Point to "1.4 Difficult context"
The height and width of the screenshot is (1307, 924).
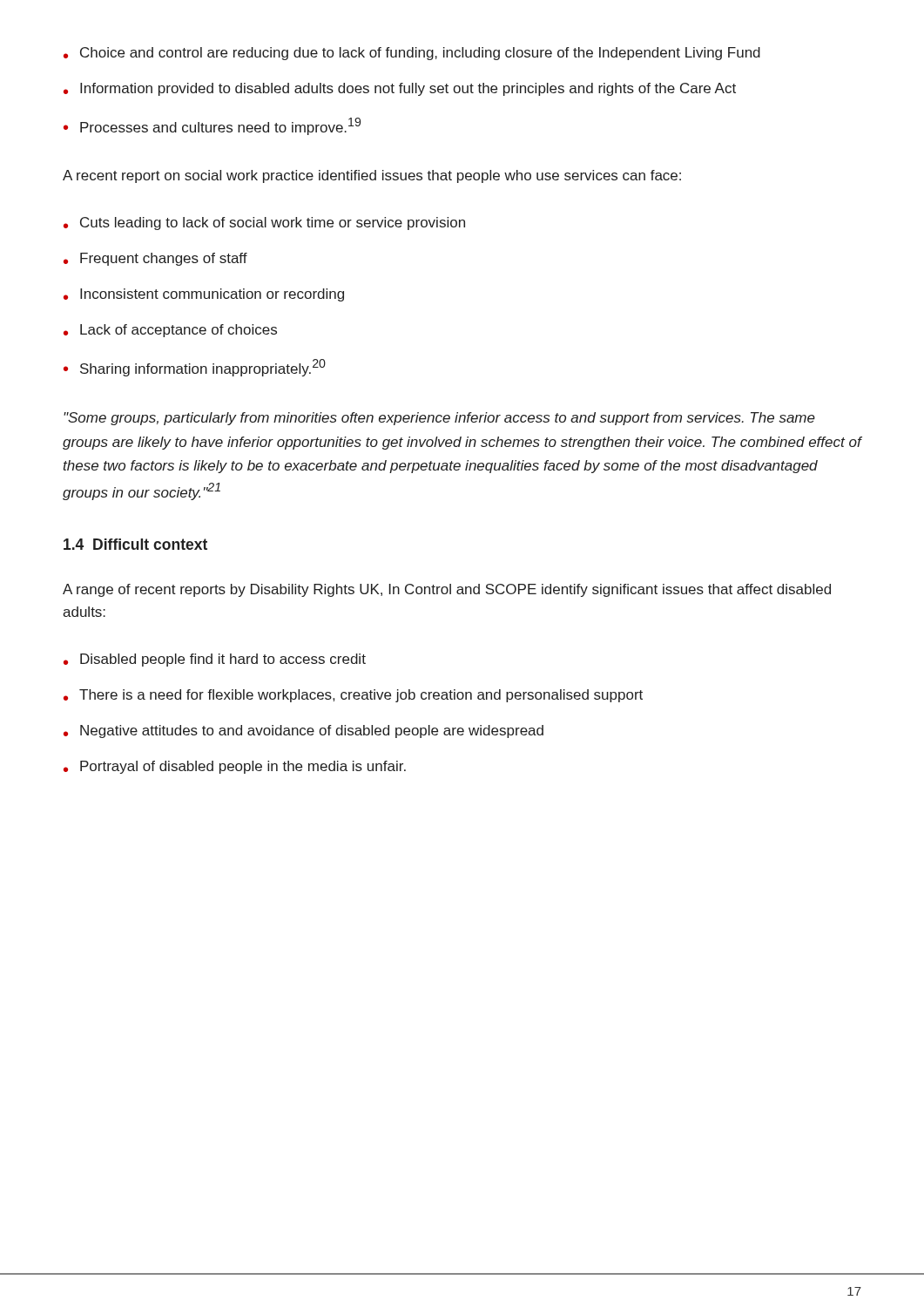click(135, 544)
